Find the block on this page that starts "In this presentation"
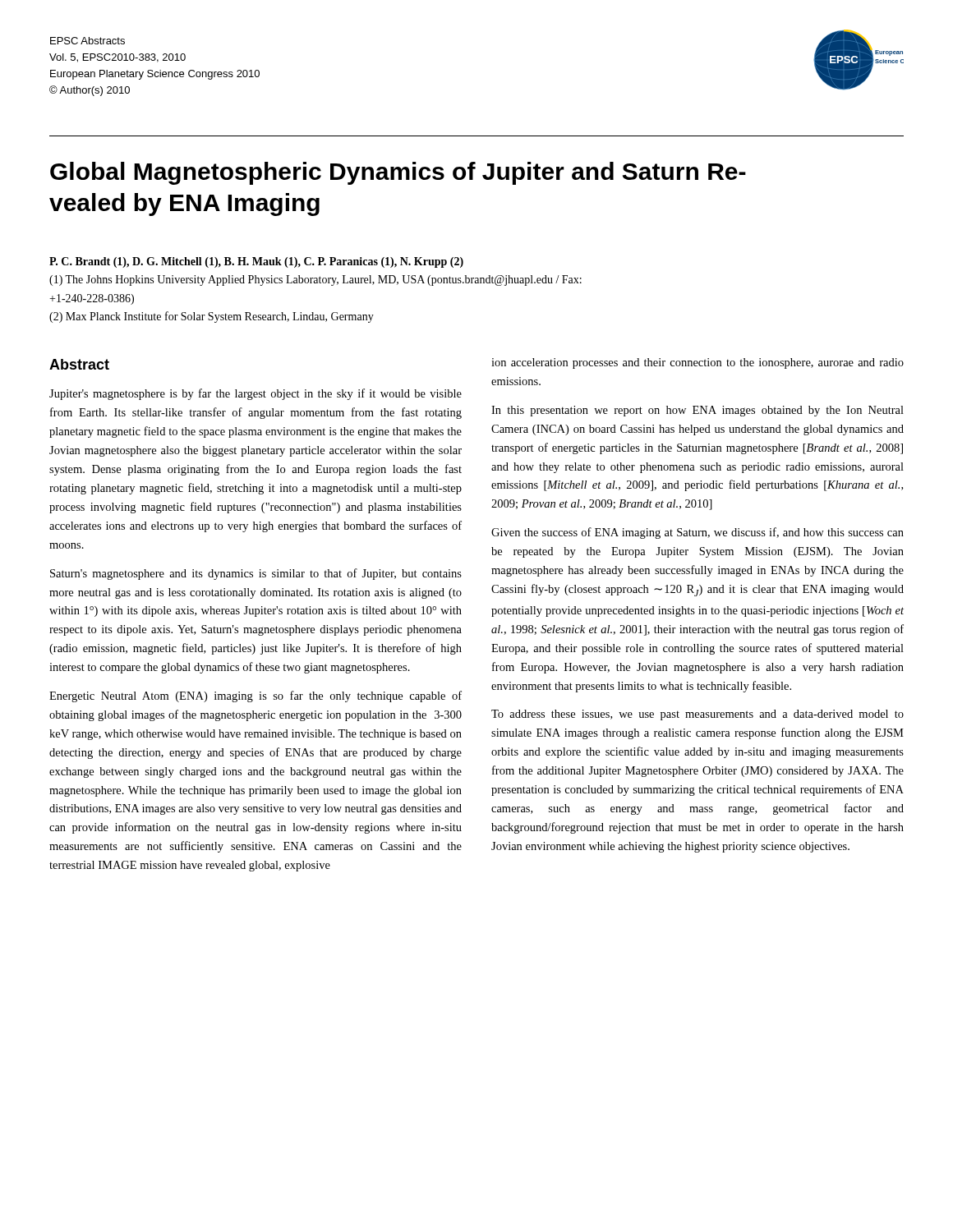Screen dimensions: 1232x953 point(698,457)
